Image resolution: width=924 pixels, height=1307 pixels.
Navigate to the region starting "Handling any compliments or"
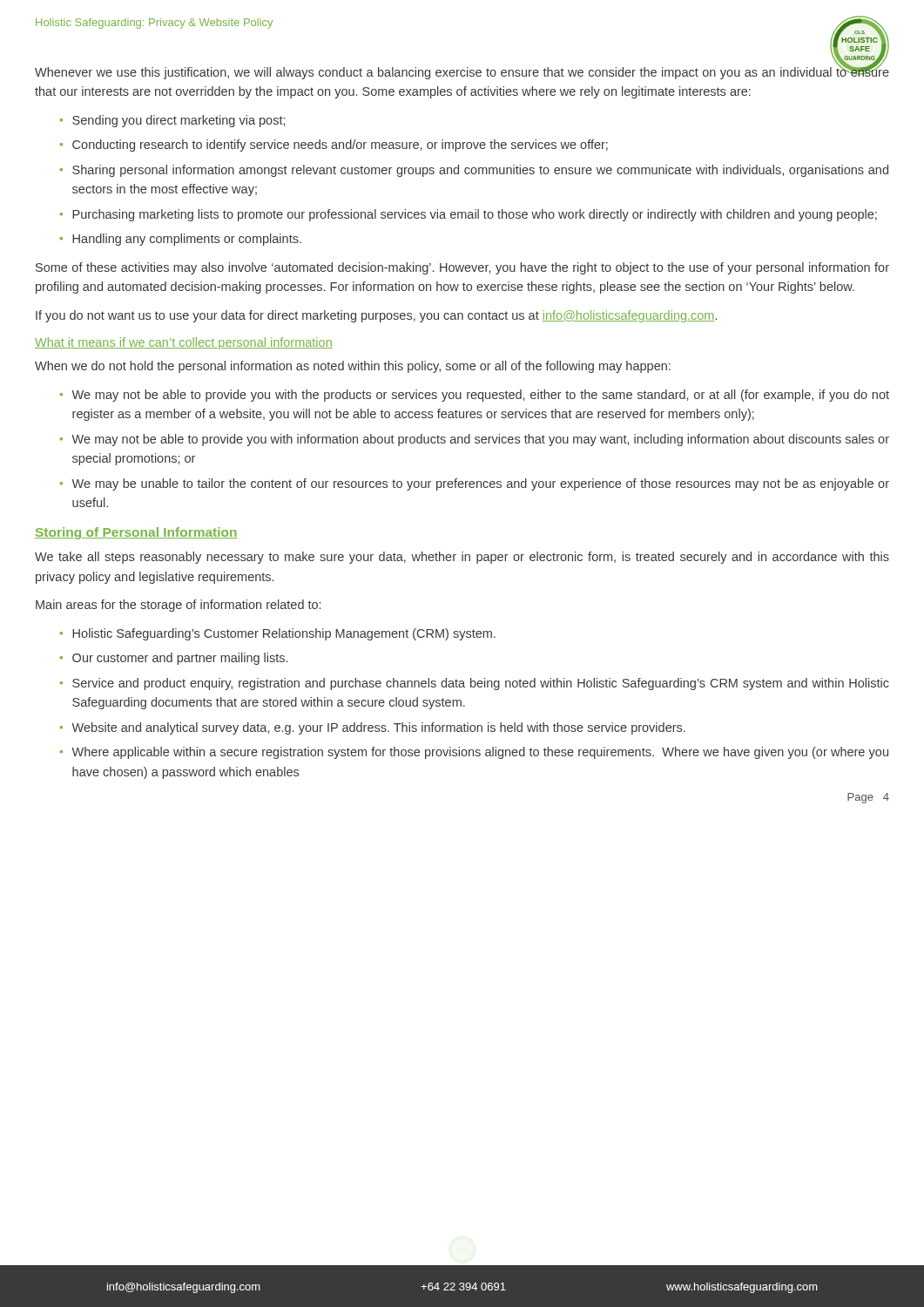click(187, 240)
